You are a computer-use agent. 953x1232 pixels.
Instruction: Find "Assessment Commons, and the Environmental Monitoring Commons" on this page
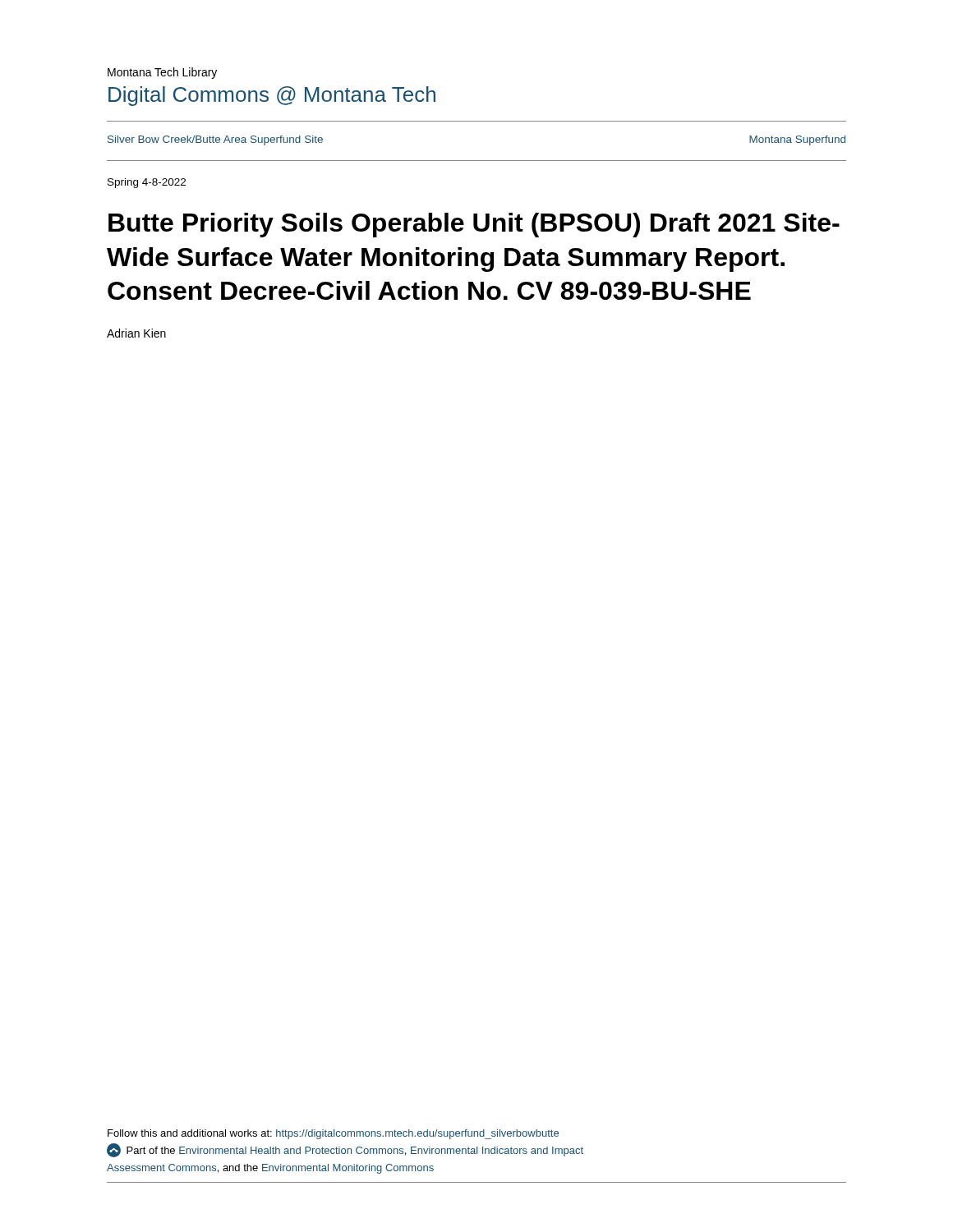click(270, 1168)
